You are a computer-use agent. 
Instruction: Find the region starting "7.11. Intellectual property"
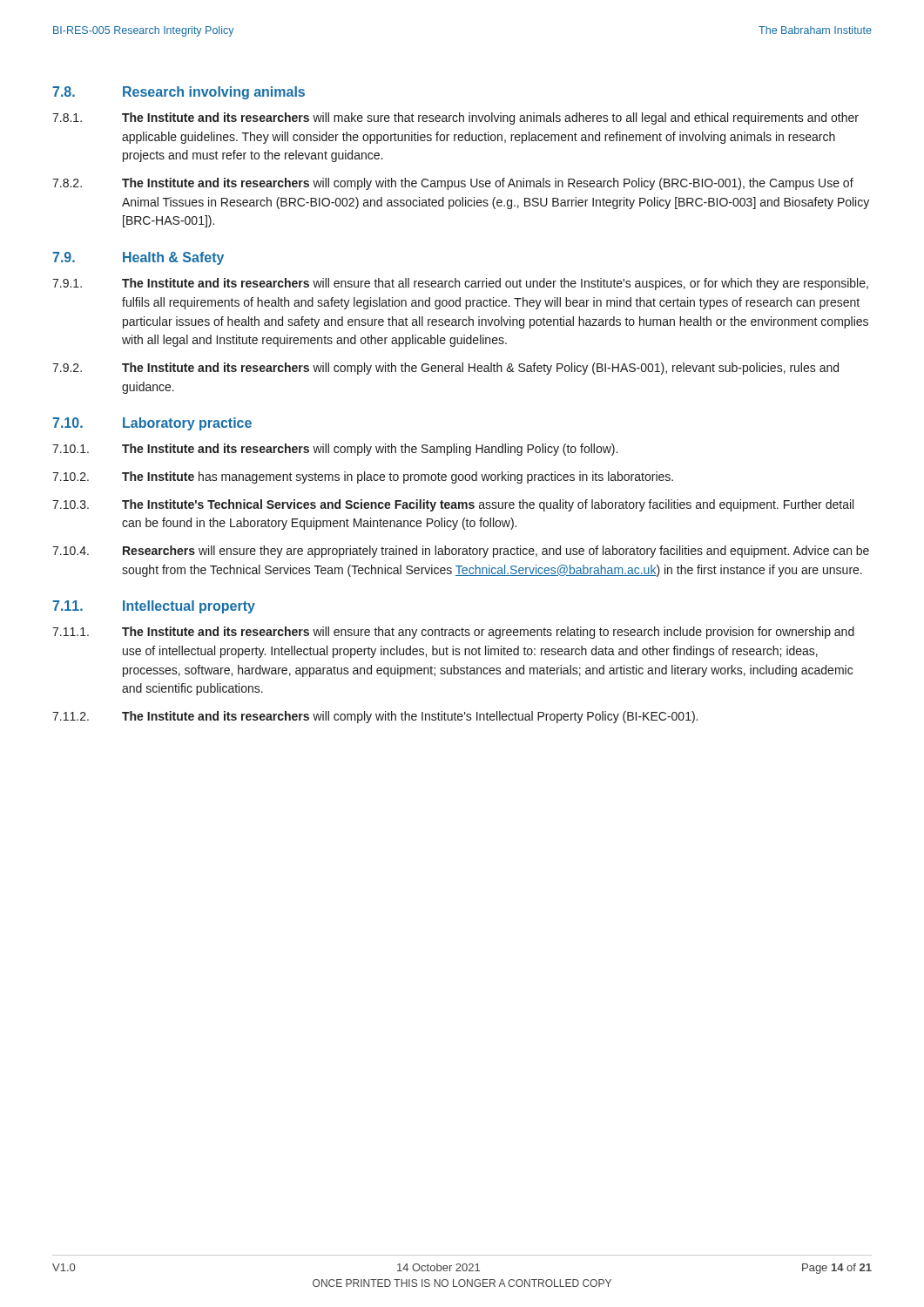[154, 607]
